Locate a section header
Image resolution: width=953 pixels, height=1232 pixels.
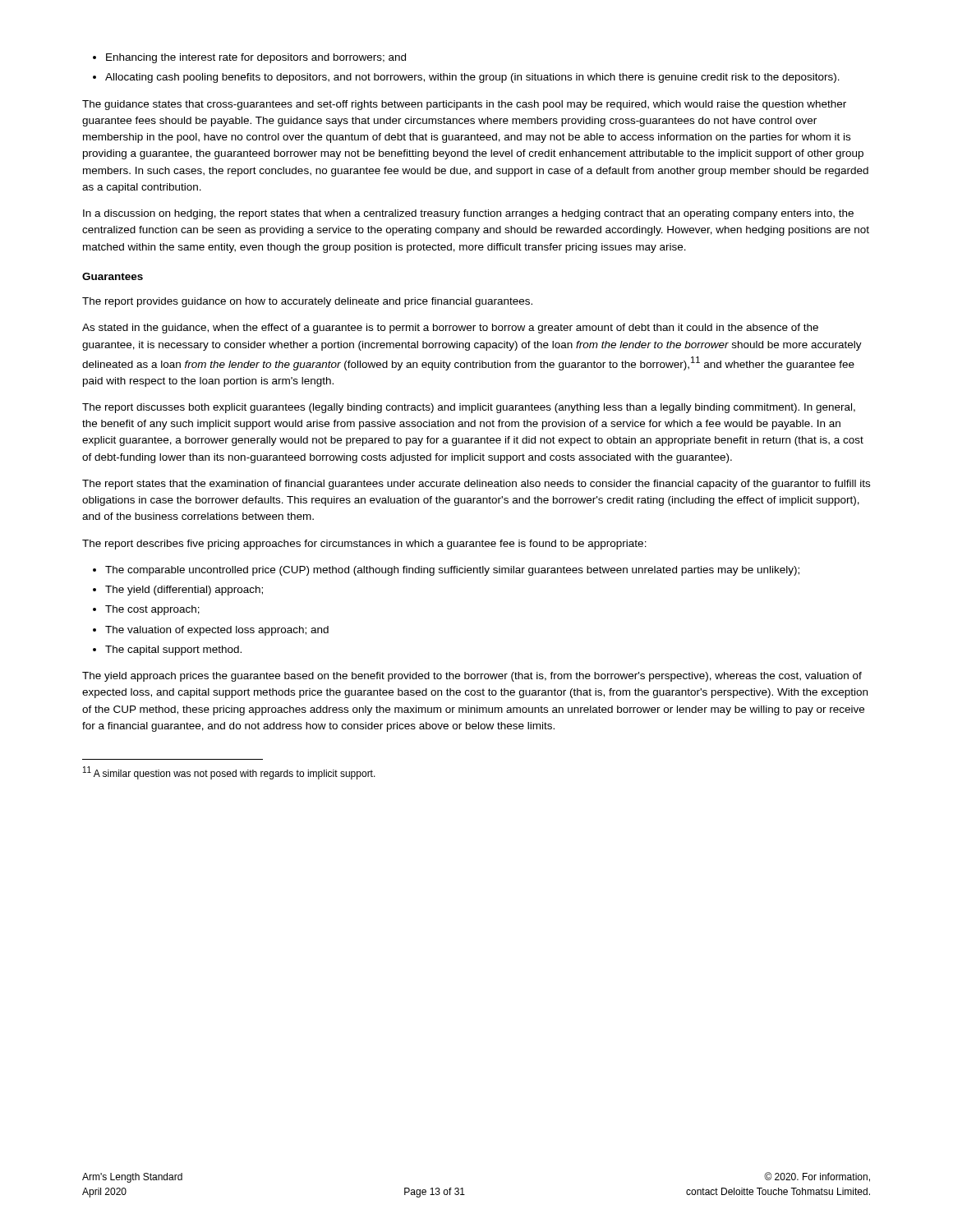(476, 277)
